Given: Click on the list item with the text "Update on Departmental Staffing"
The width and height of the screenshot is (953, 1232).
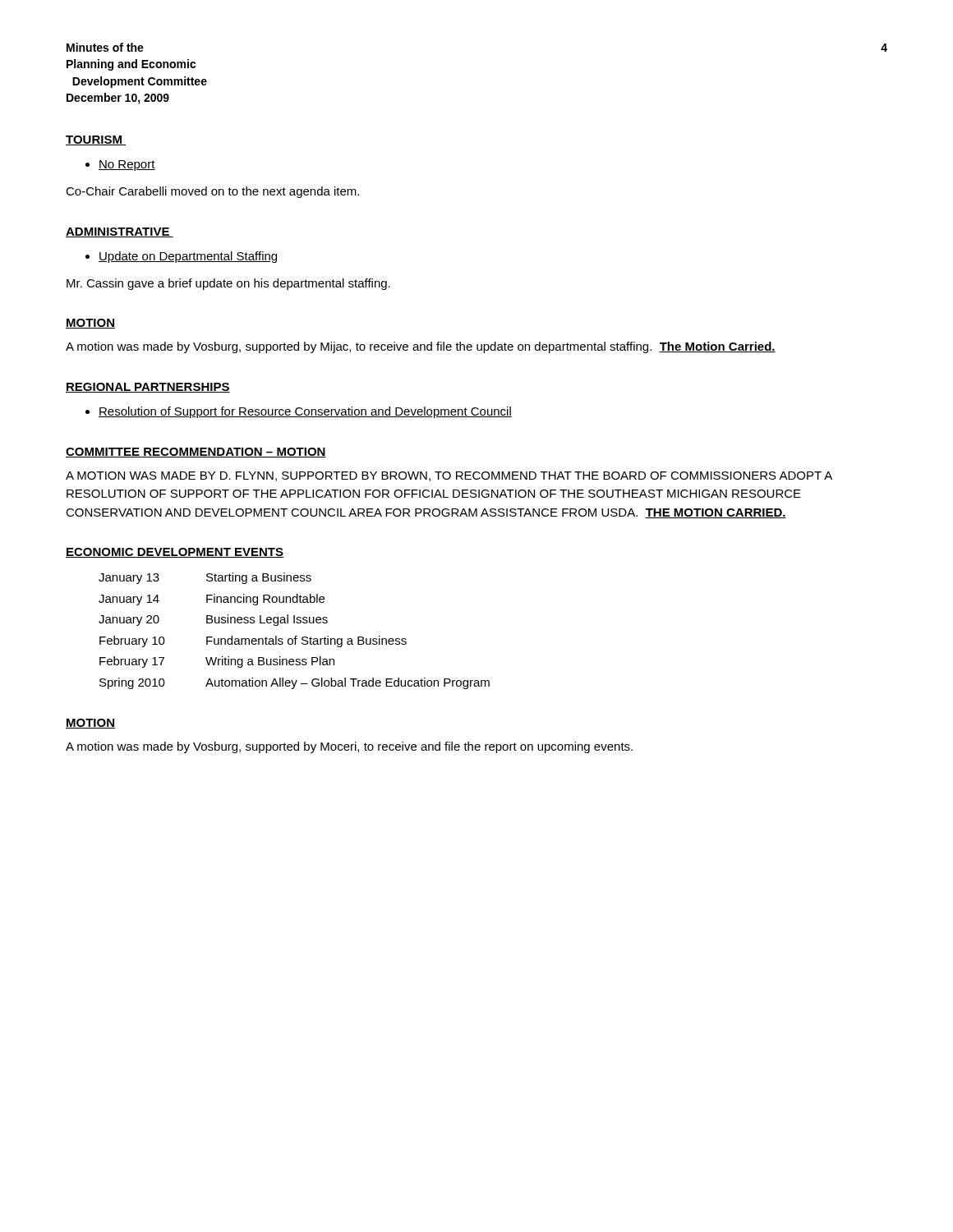Looking at the screenshot, I should 188,256.
